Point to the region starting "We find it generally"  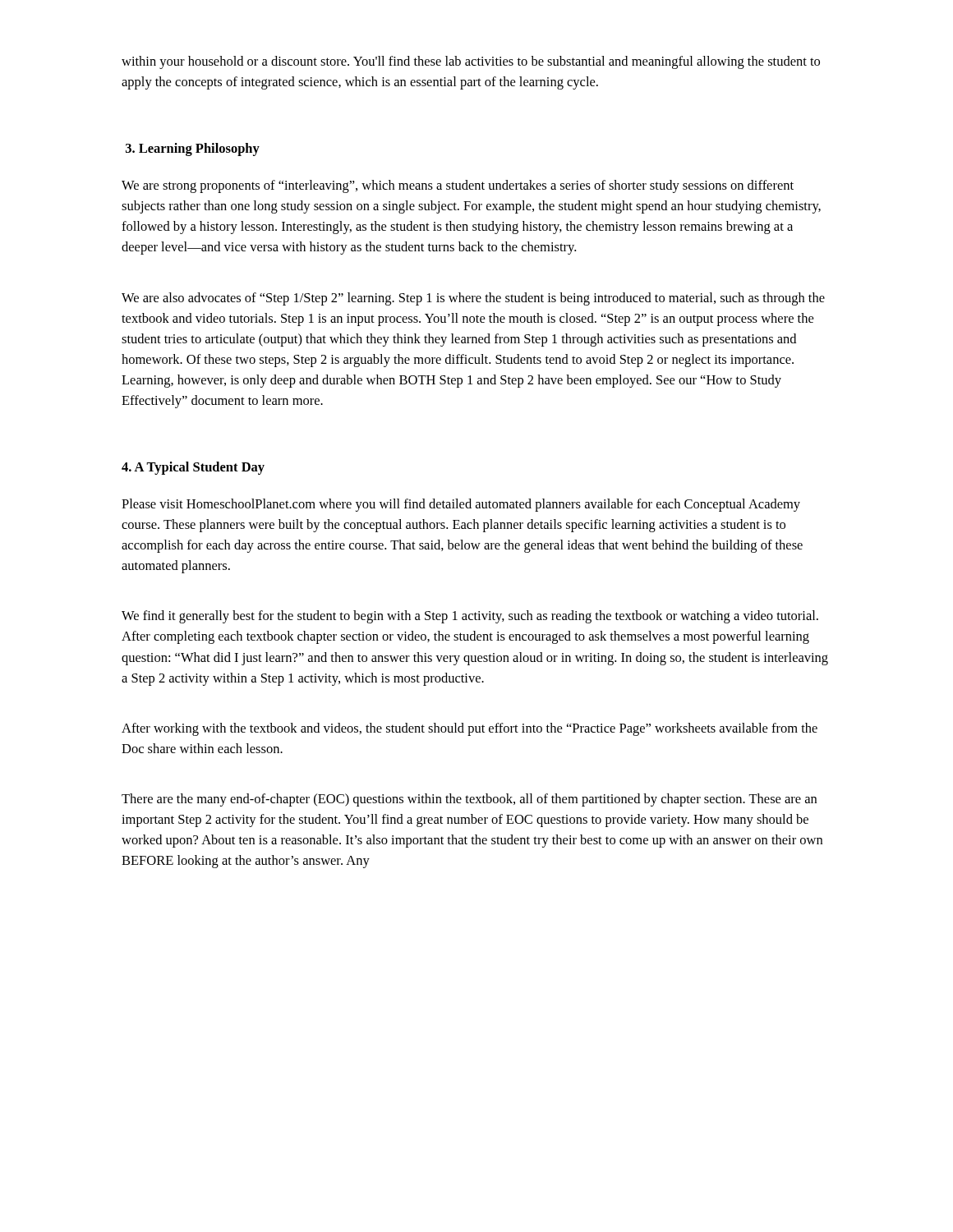476,647
